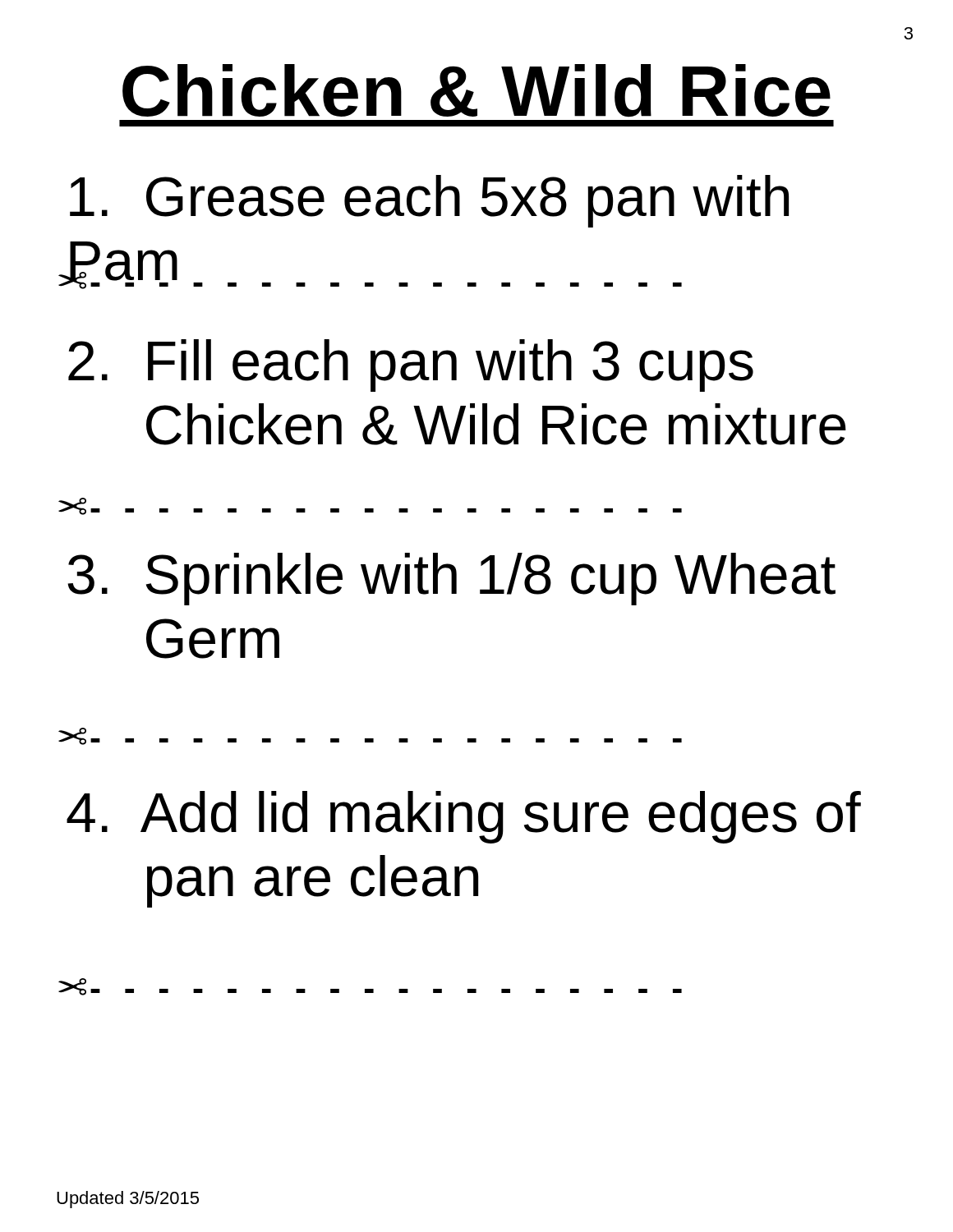The image size is (953, 1232).
Task: Point to the text starting "Grease each 5x8 pan with Pam"
Action: [x=429, y=228]
